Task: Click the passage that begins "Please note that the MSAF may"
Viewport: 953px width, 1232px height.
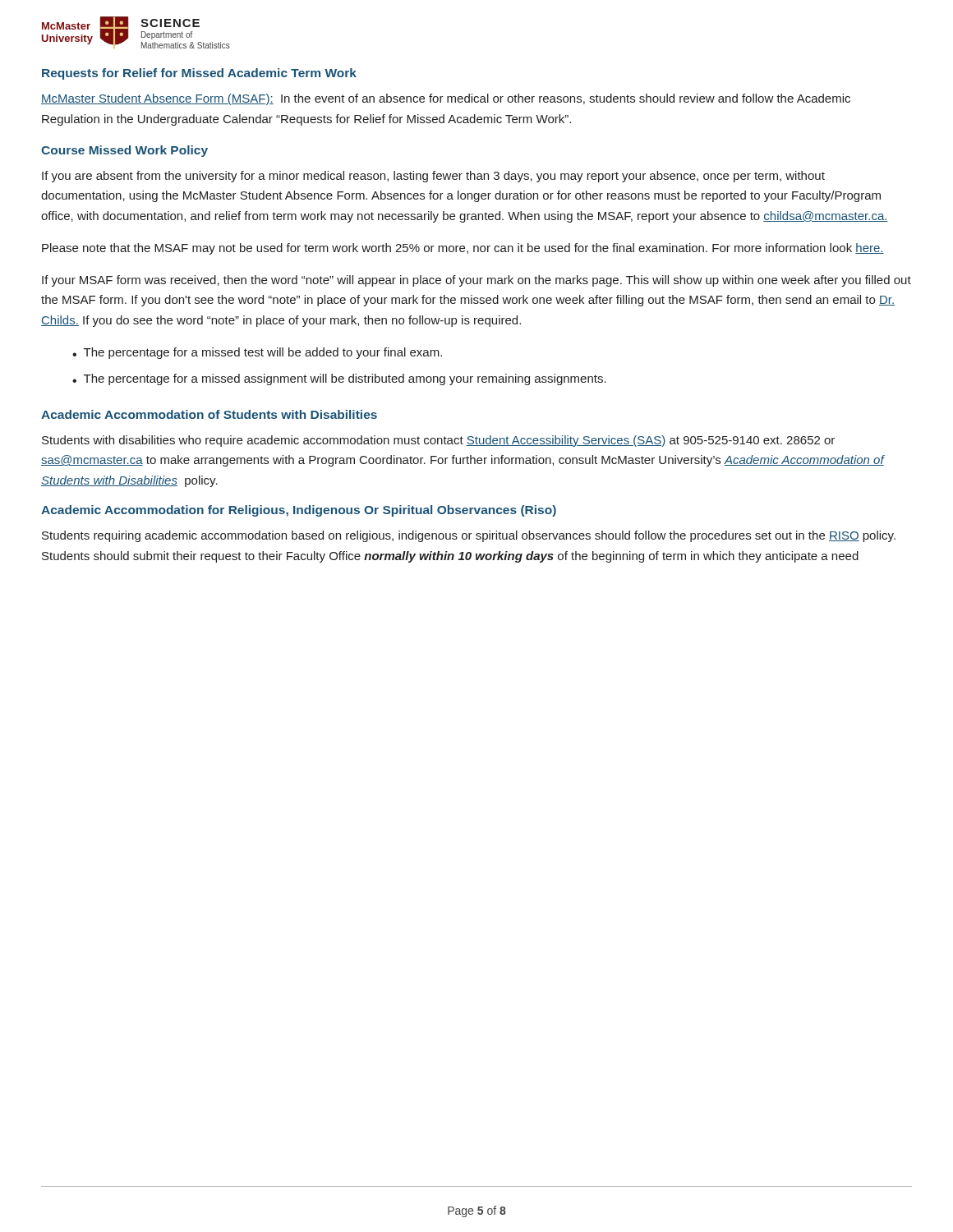Action: pos(462,247)
